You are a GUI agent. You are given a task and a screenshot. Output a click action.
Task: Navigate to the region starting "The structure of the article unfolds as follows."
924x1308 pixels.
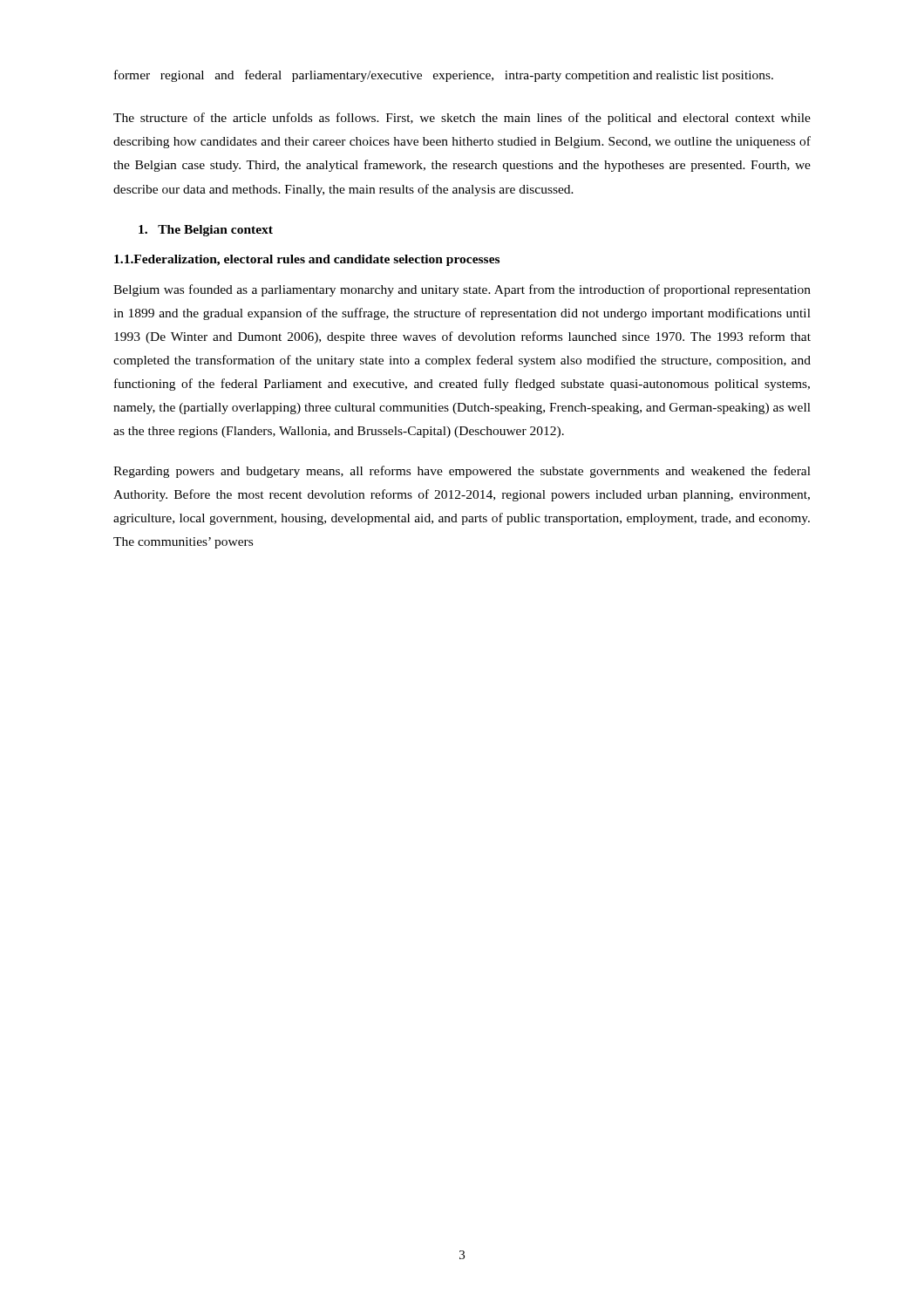pos(462,153)
